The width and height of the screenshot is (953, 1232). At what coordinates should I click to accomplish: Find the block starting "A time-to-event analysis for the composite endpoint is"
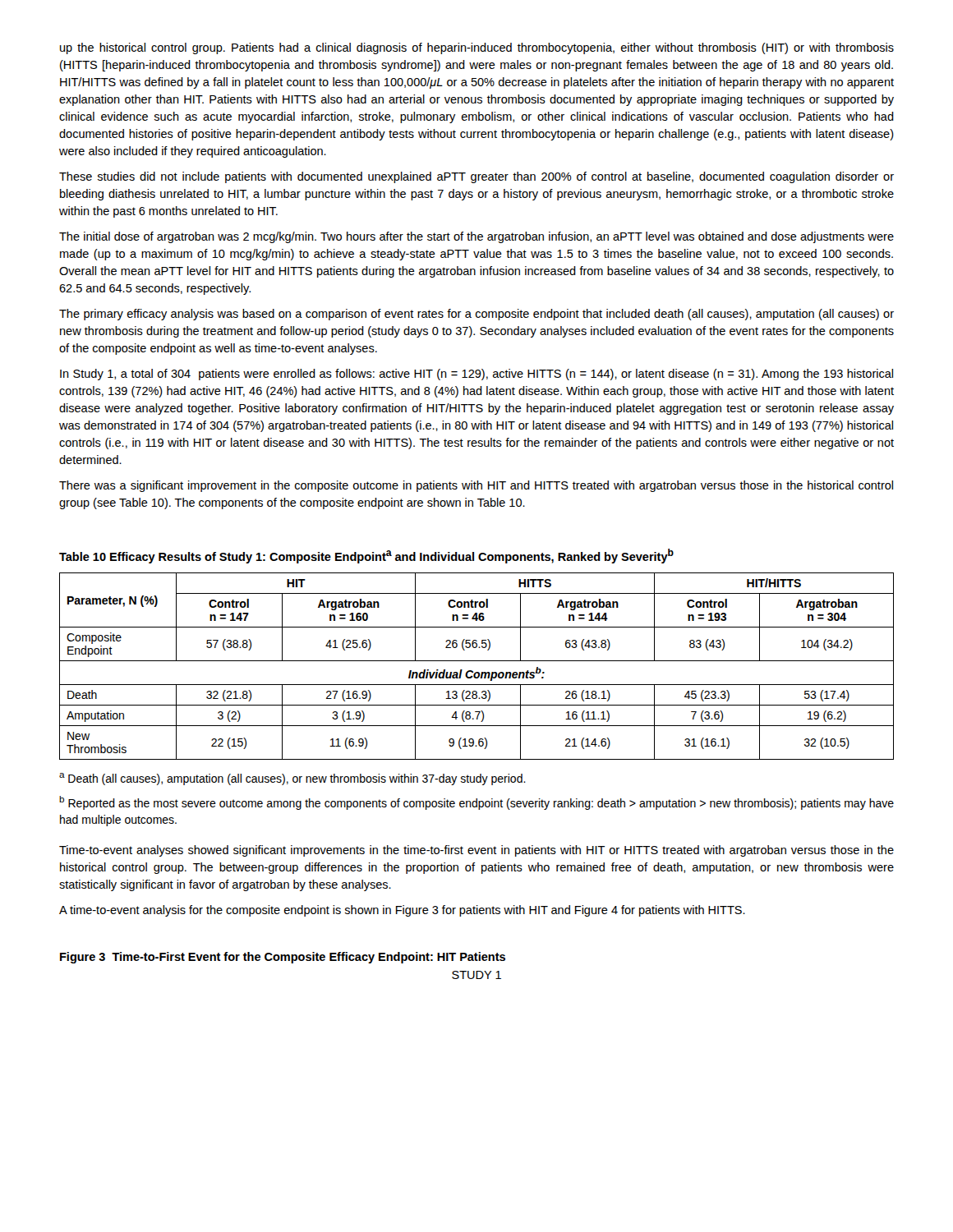click(476, 911)
